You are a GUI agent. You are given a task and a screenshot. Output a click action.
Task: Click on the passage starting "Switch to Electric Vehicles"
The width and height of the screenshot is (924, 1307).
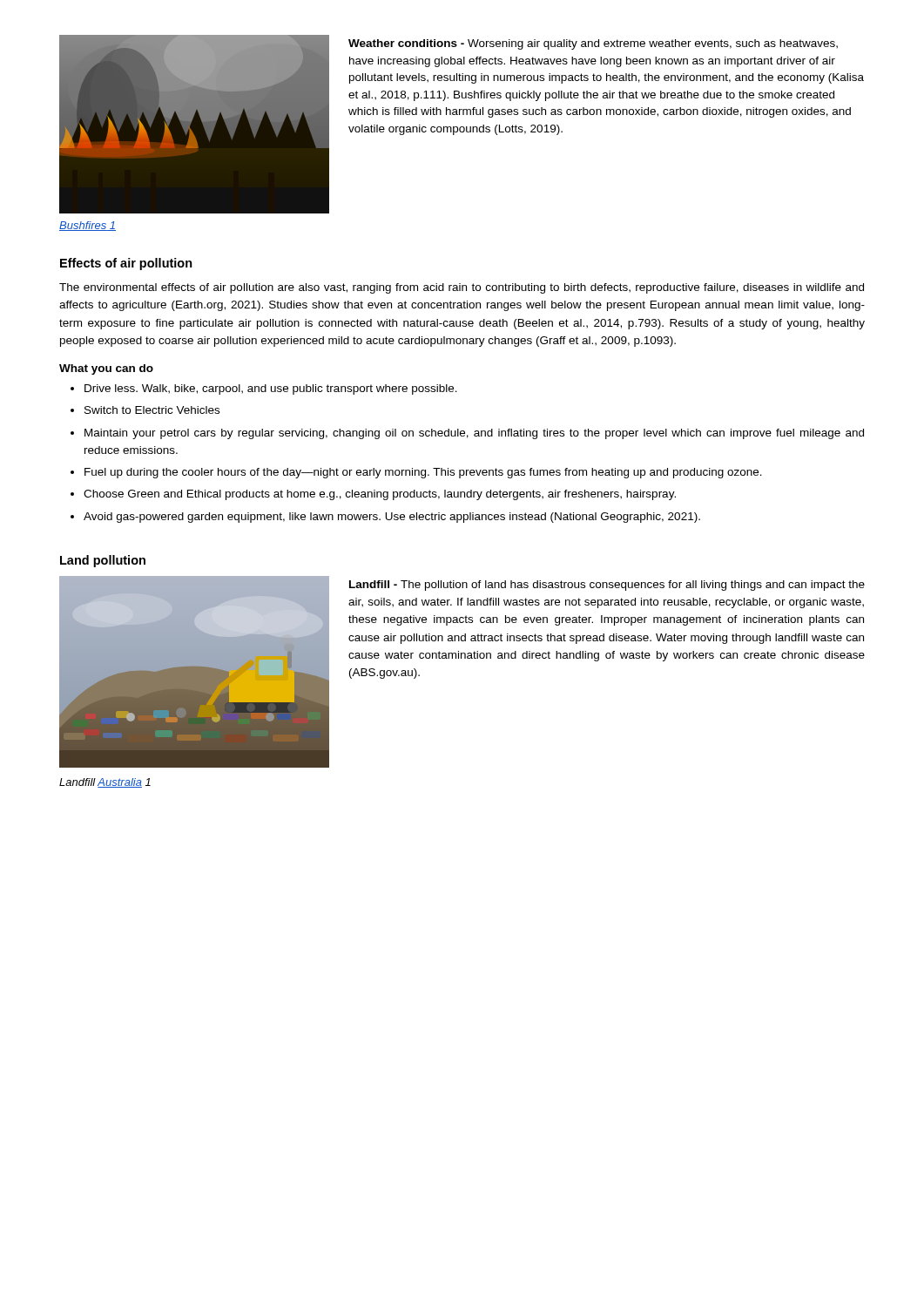[152, 410]
